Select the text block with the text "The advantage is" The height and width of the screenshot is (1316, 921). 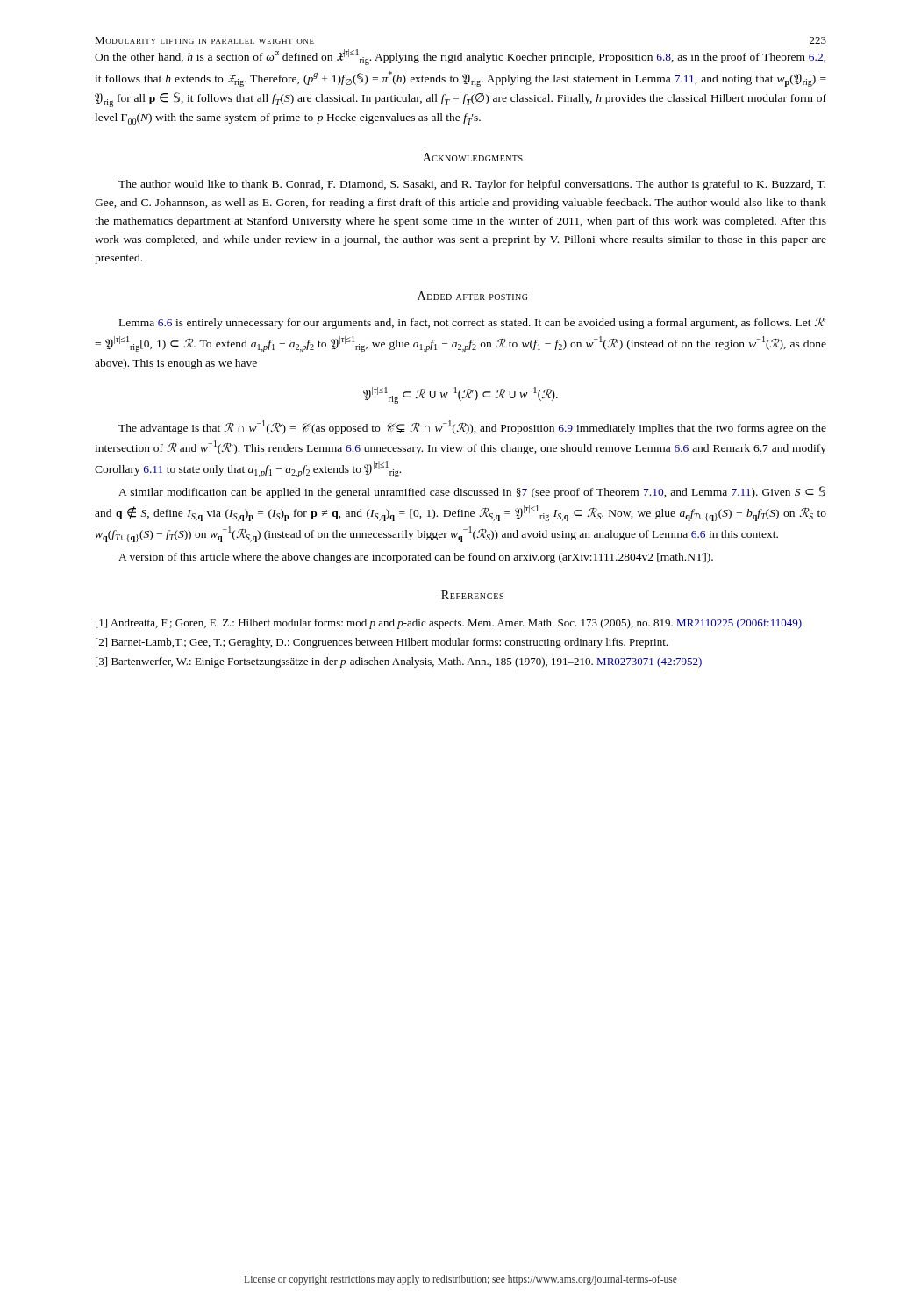[x=460, y=492]
